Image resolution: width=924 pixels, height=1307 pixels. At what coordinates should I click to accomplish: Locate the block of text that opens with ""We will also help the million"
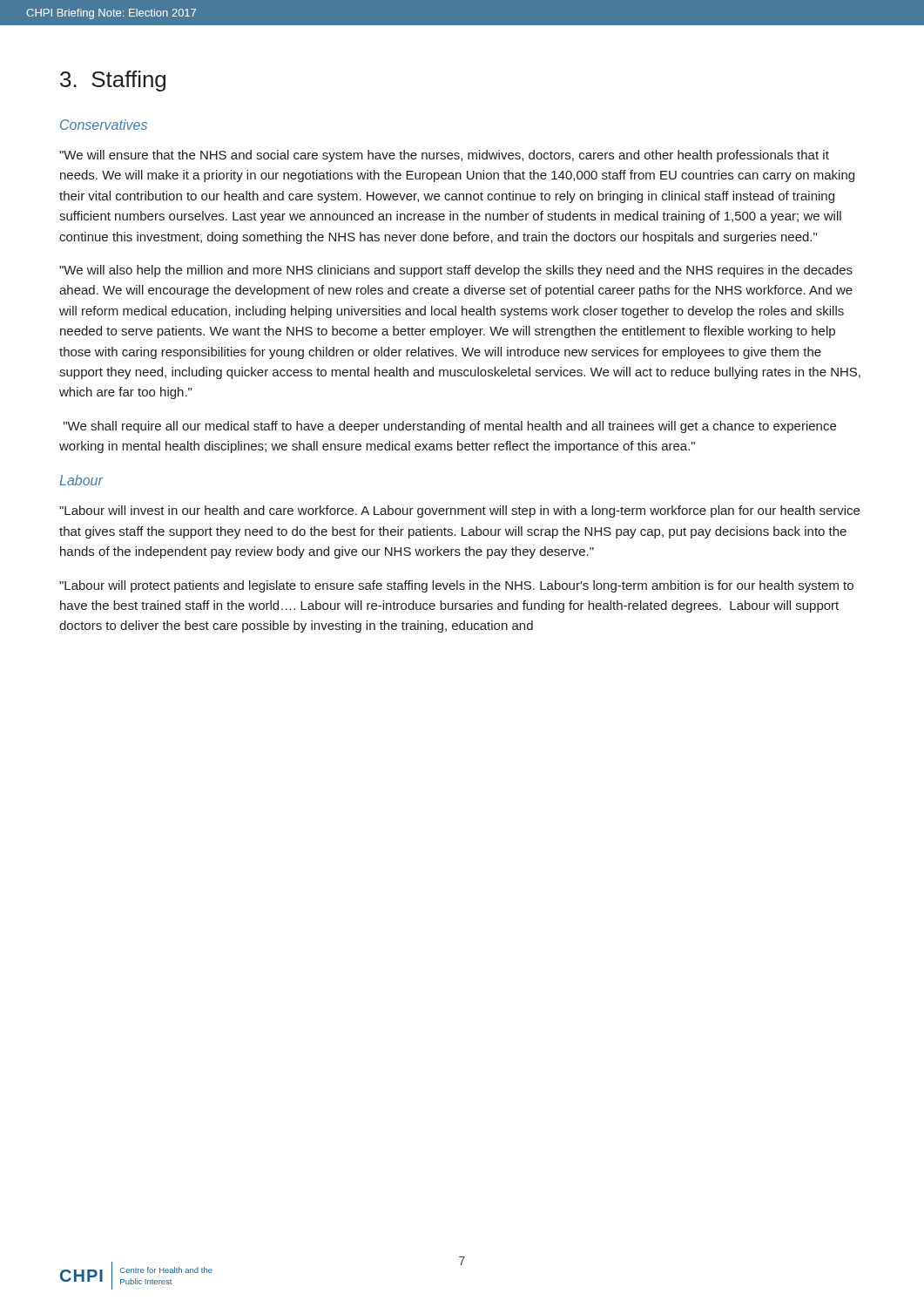(460, 331)
